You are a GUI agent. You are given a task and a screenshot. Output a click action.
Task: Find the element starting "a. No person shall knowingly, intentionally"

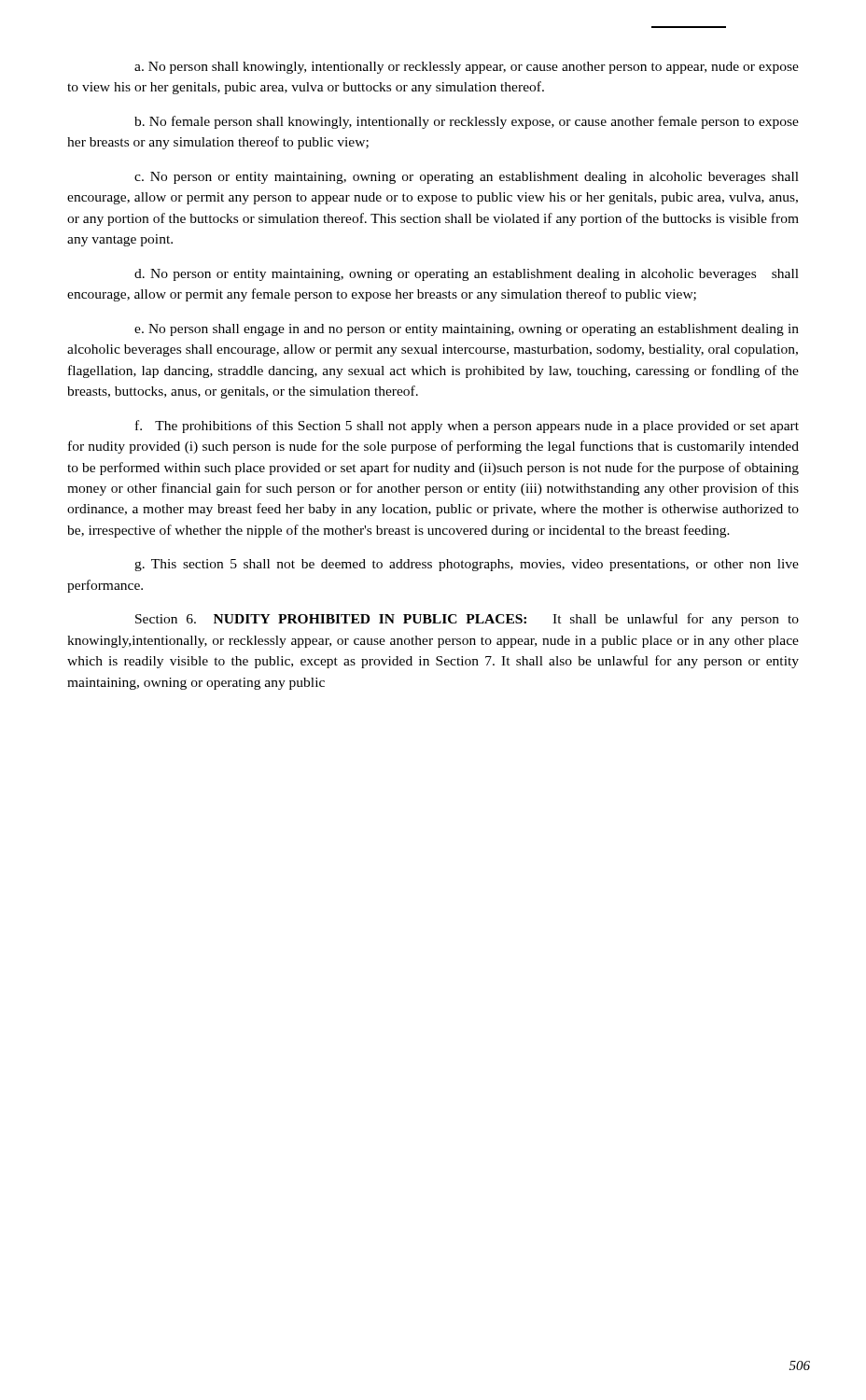point(433,76)
